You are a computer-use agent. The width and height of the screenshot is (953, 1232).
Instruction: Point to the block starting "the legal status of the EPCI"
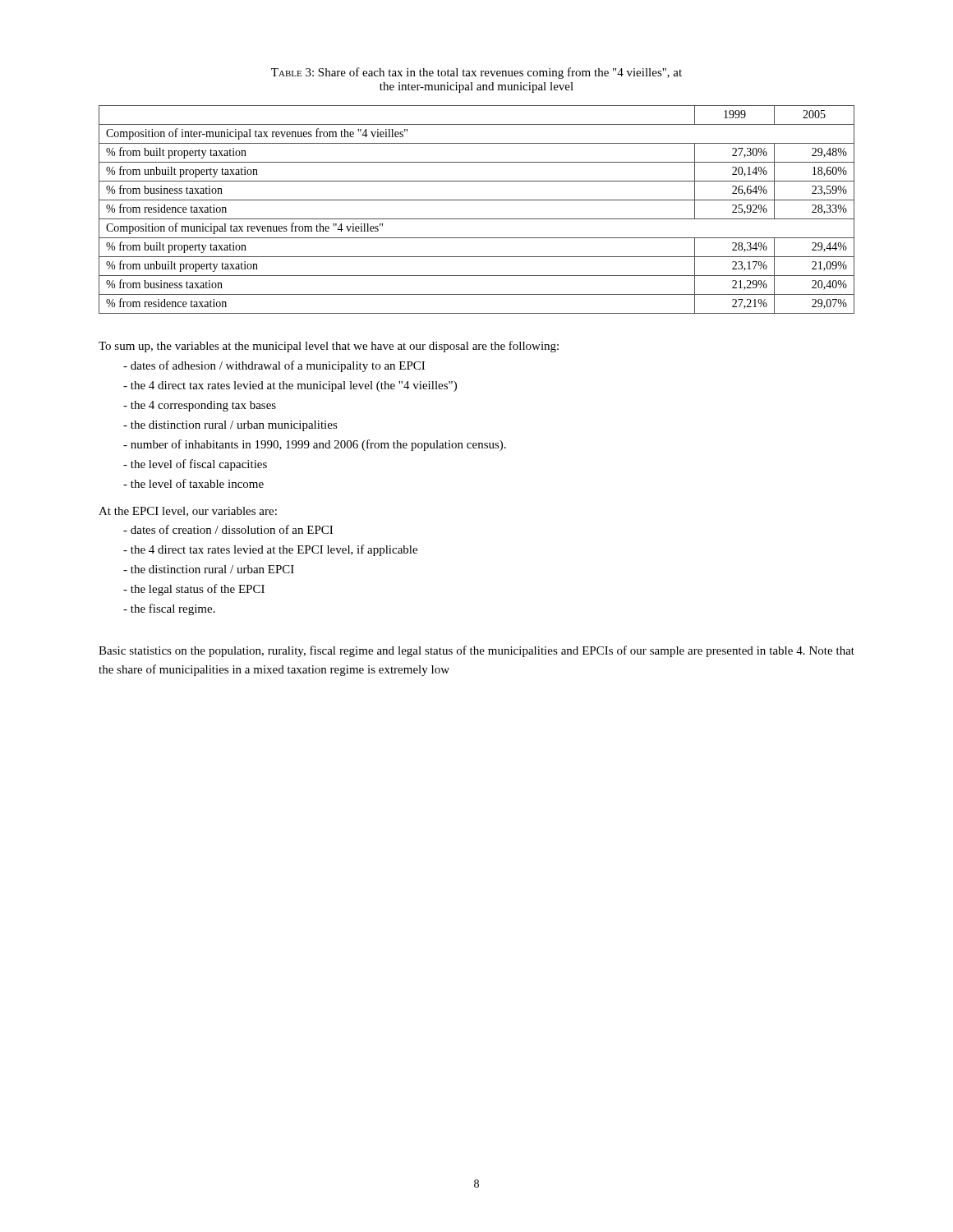[x=194, y=589]
